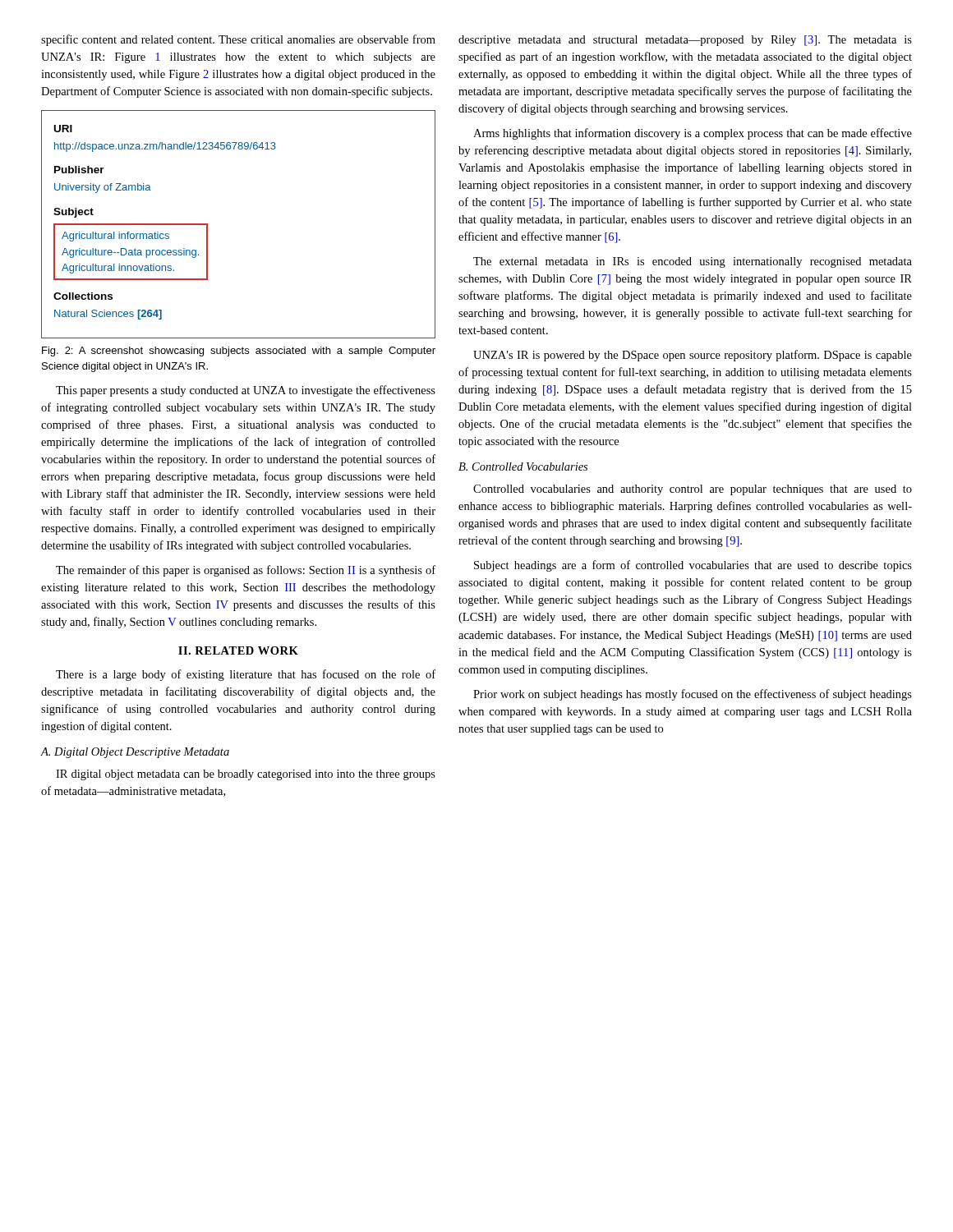Screen dimensions: 1232x953
Task: Point to the region starting "Prior work on subject headings has mostly"
Action: tap(685, 711)
